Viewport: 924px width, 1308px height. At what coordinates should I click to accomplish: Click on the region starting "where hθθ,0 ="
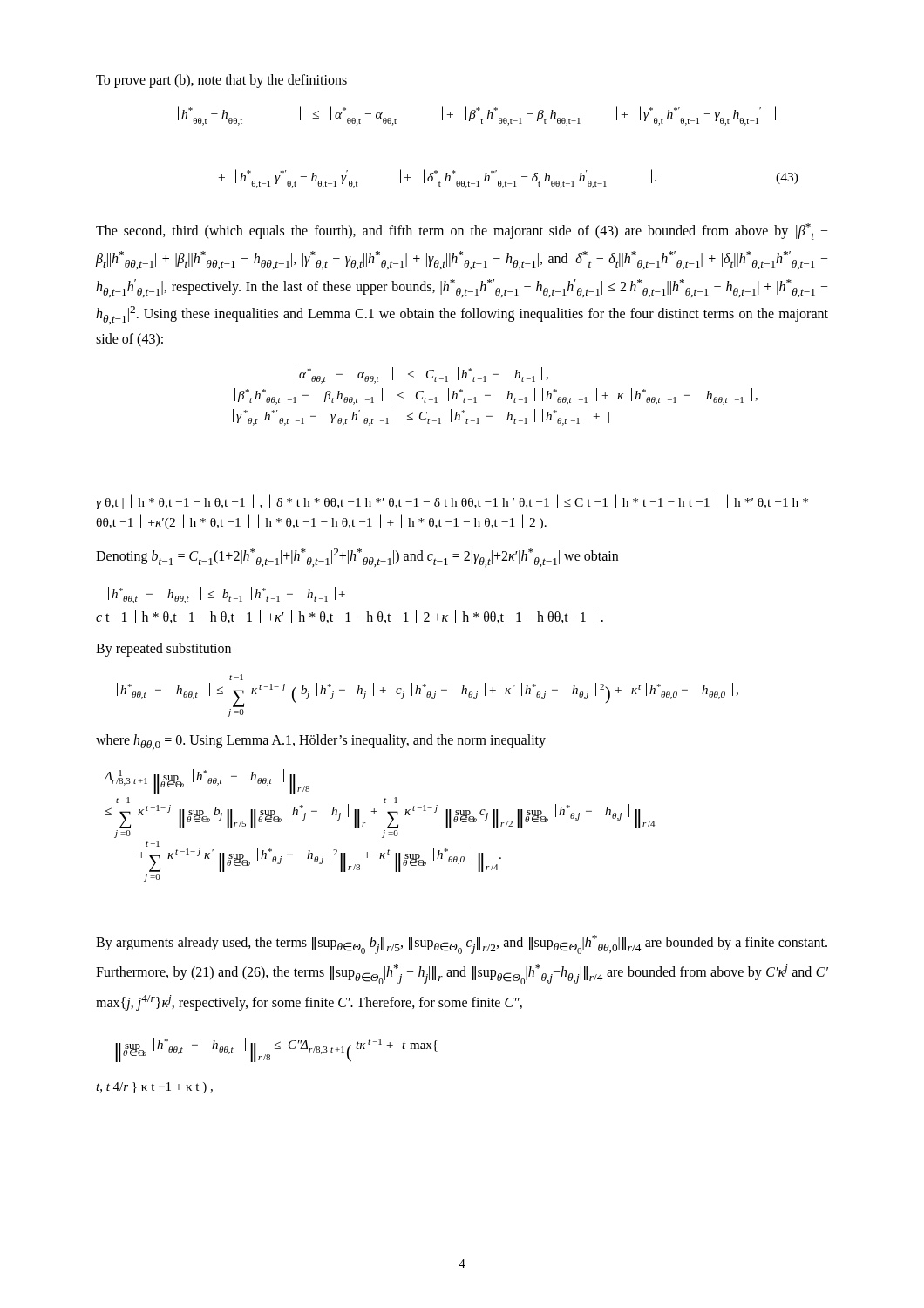pos(321,742)
